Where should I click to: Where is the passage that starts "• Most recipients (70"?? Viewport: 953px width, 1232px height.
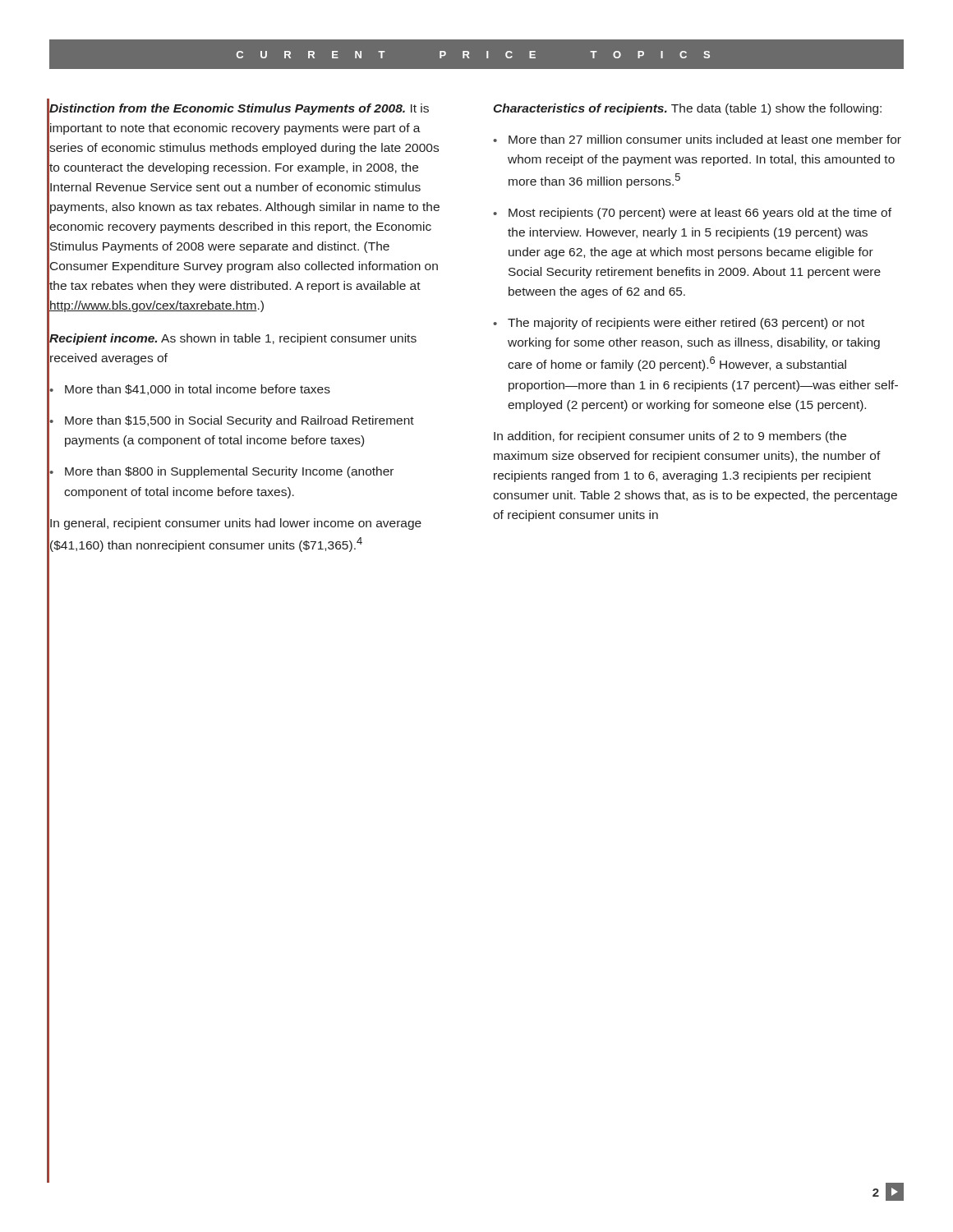tap(698, 252)
